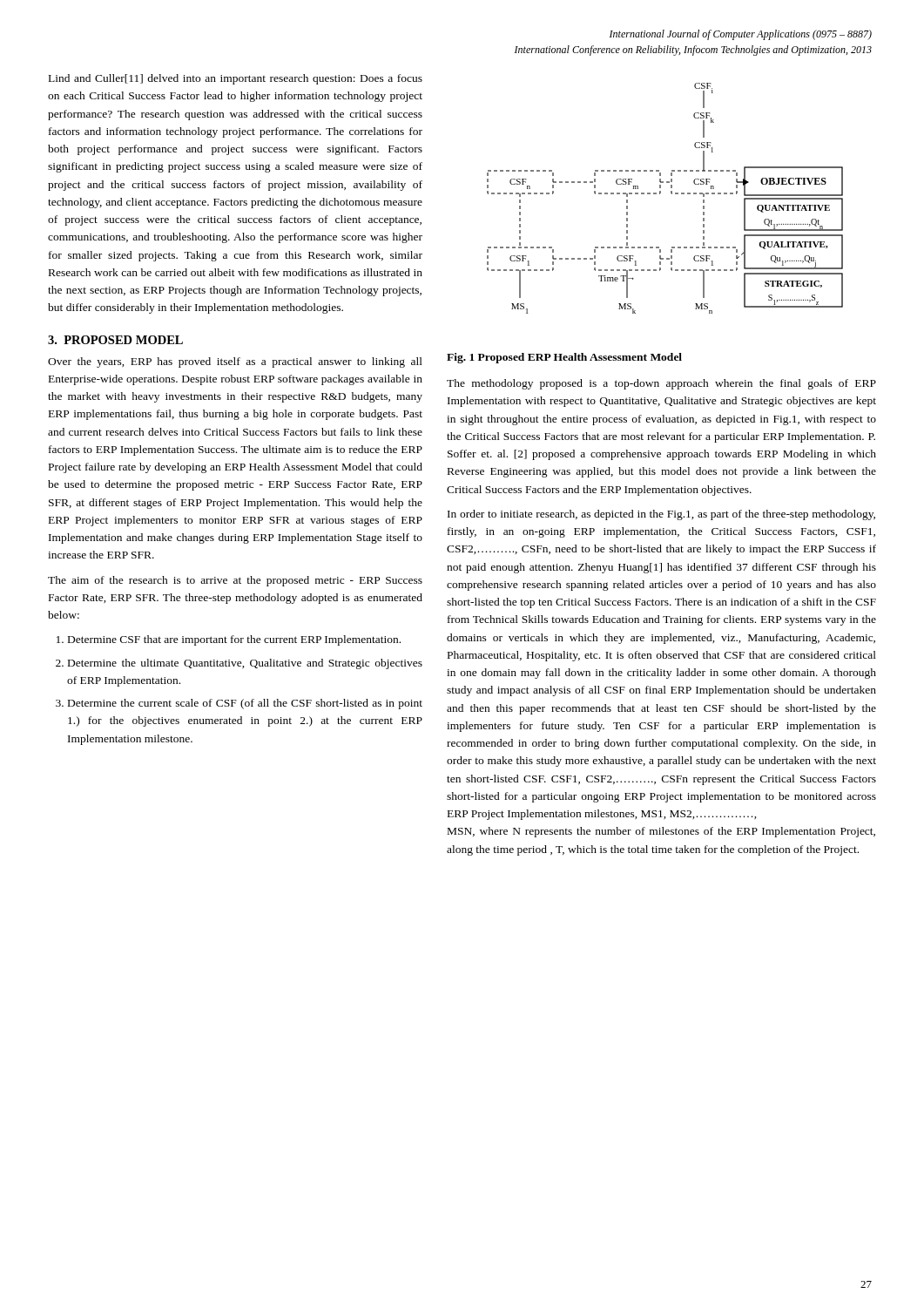924x1307 pixels.
Task: Select the list item that says "Determine the ultimate"
Action: (245, 671)
